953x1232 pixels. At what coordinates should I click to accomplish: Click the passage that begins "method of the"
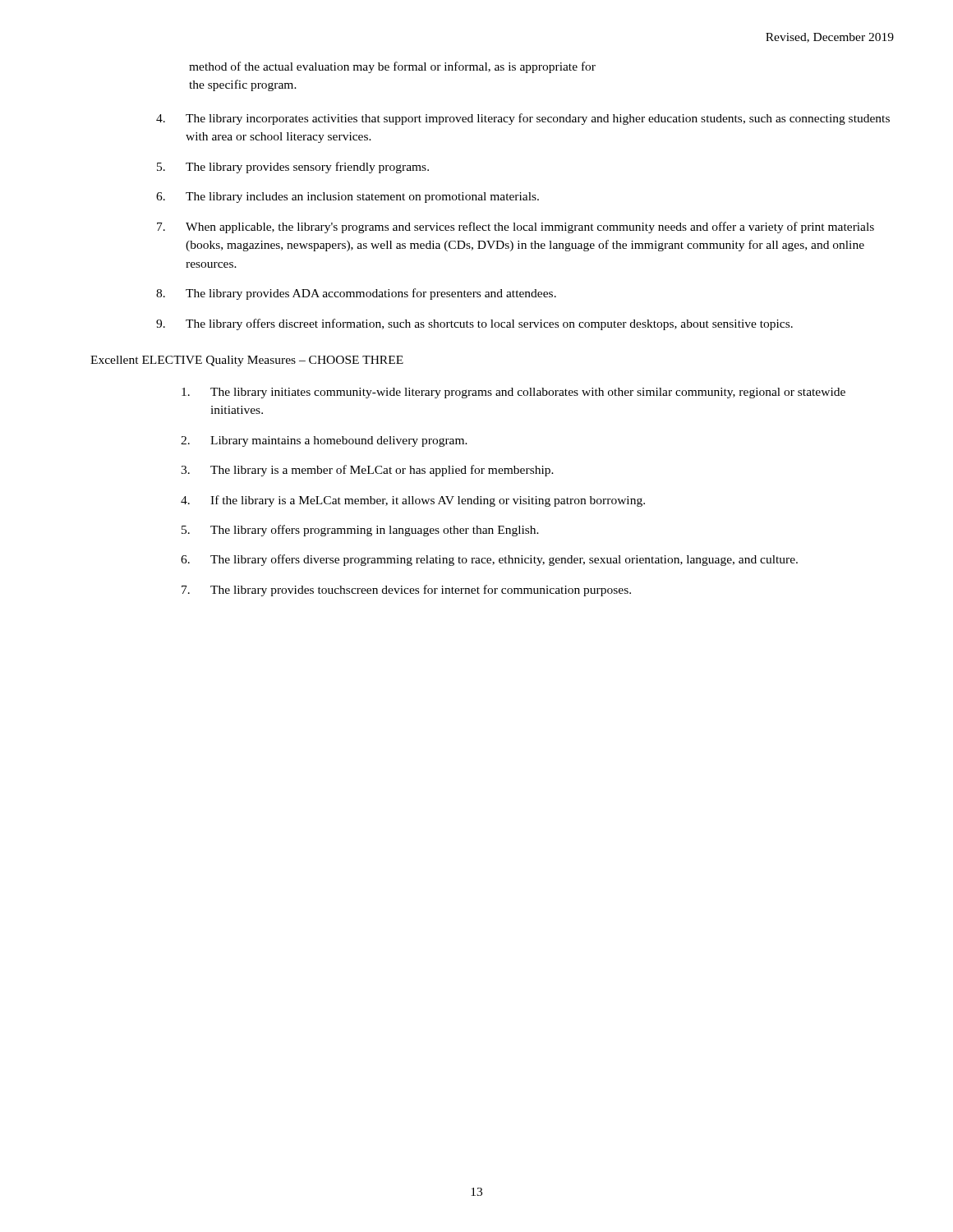coord(392,75)
